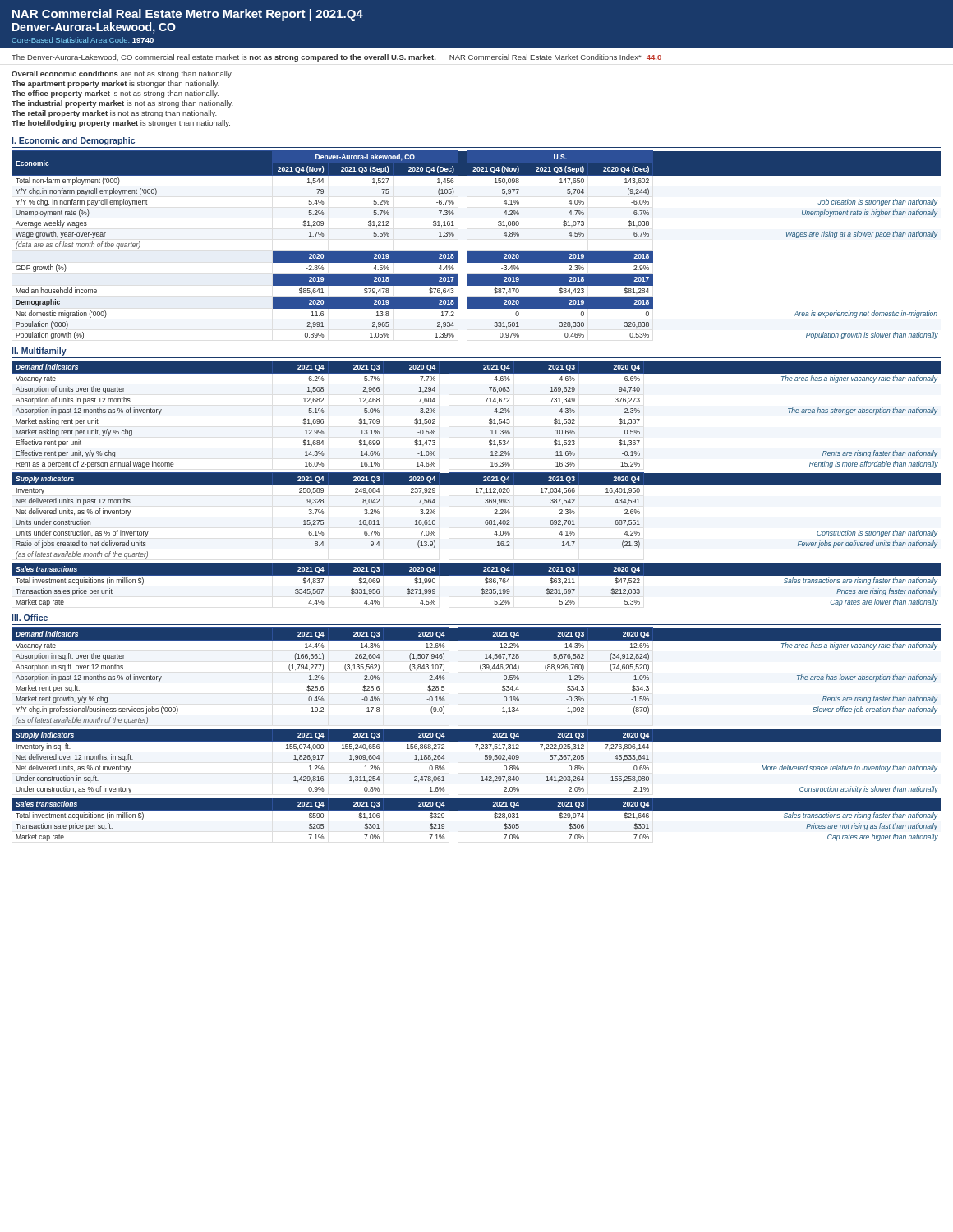Select the table that reads "More delivered space relative to"
The height and width of the screenshot is (1232, 953).
tap(476, 762)
